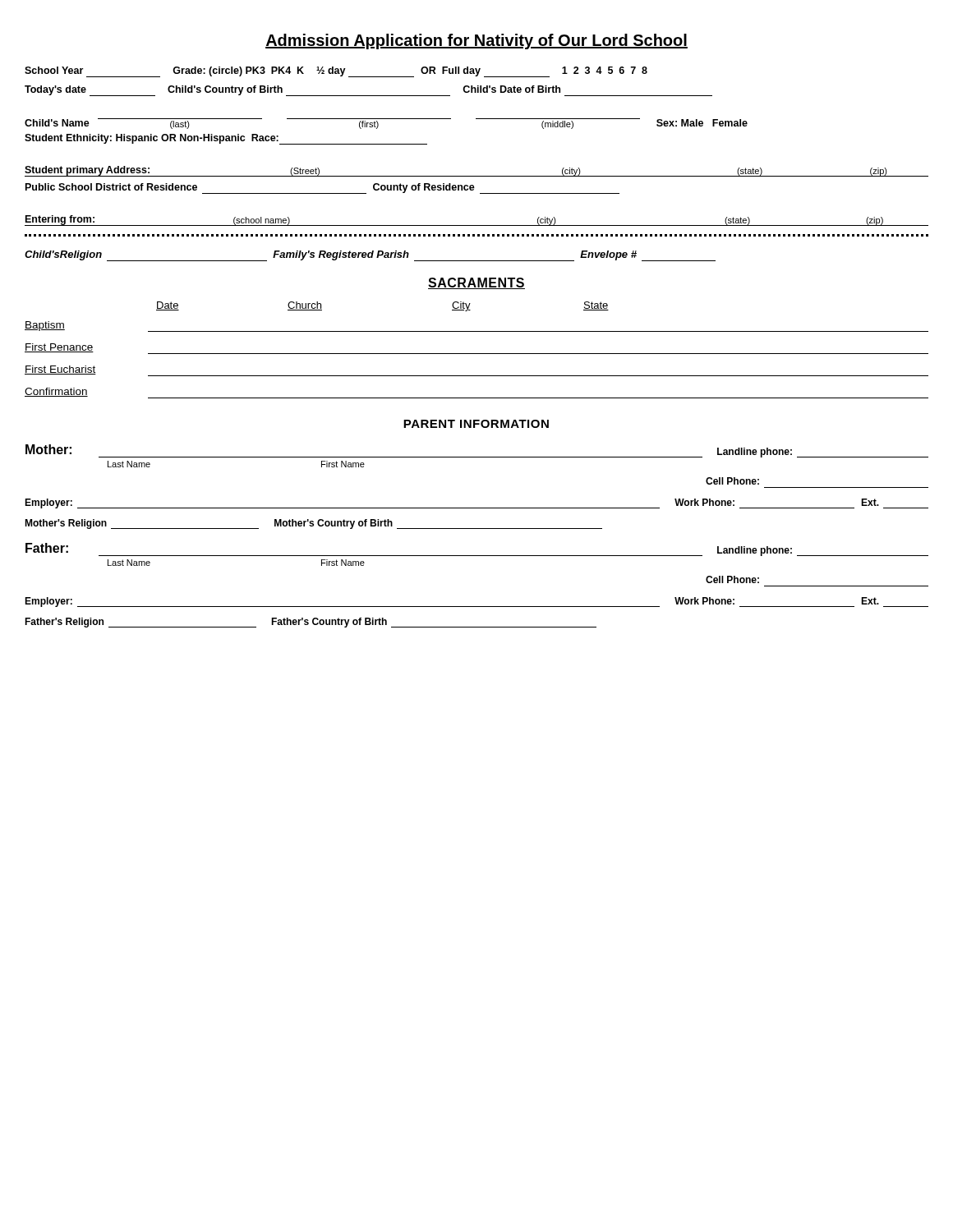Find the region starting "Mother: Landline phone:"
Screen dimensions: 1232x953
pyautogui.click(x=51, y=451)
